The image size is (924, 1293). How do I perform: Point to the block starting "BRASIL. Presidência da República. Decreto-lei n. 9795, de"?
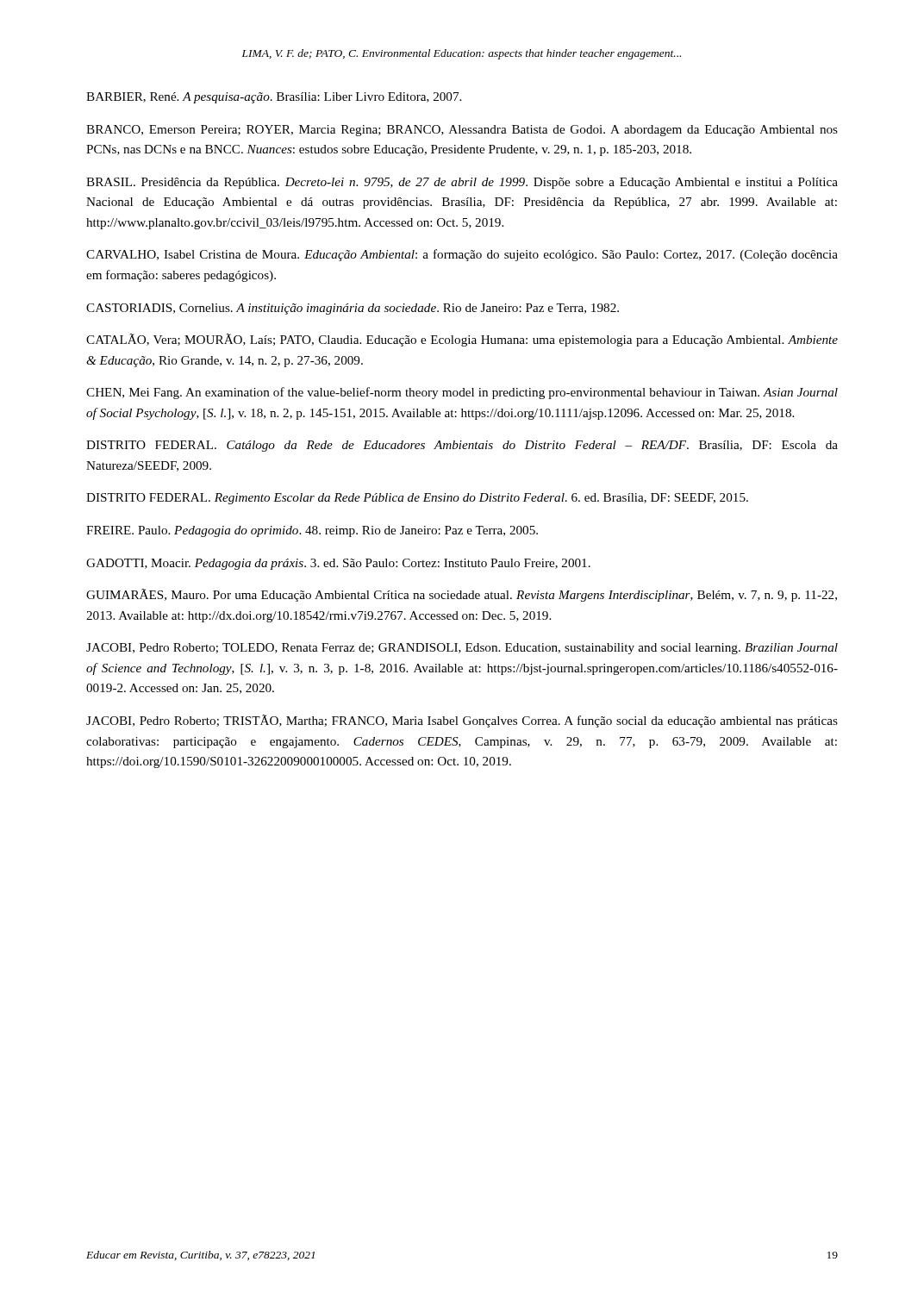(462, 202)
